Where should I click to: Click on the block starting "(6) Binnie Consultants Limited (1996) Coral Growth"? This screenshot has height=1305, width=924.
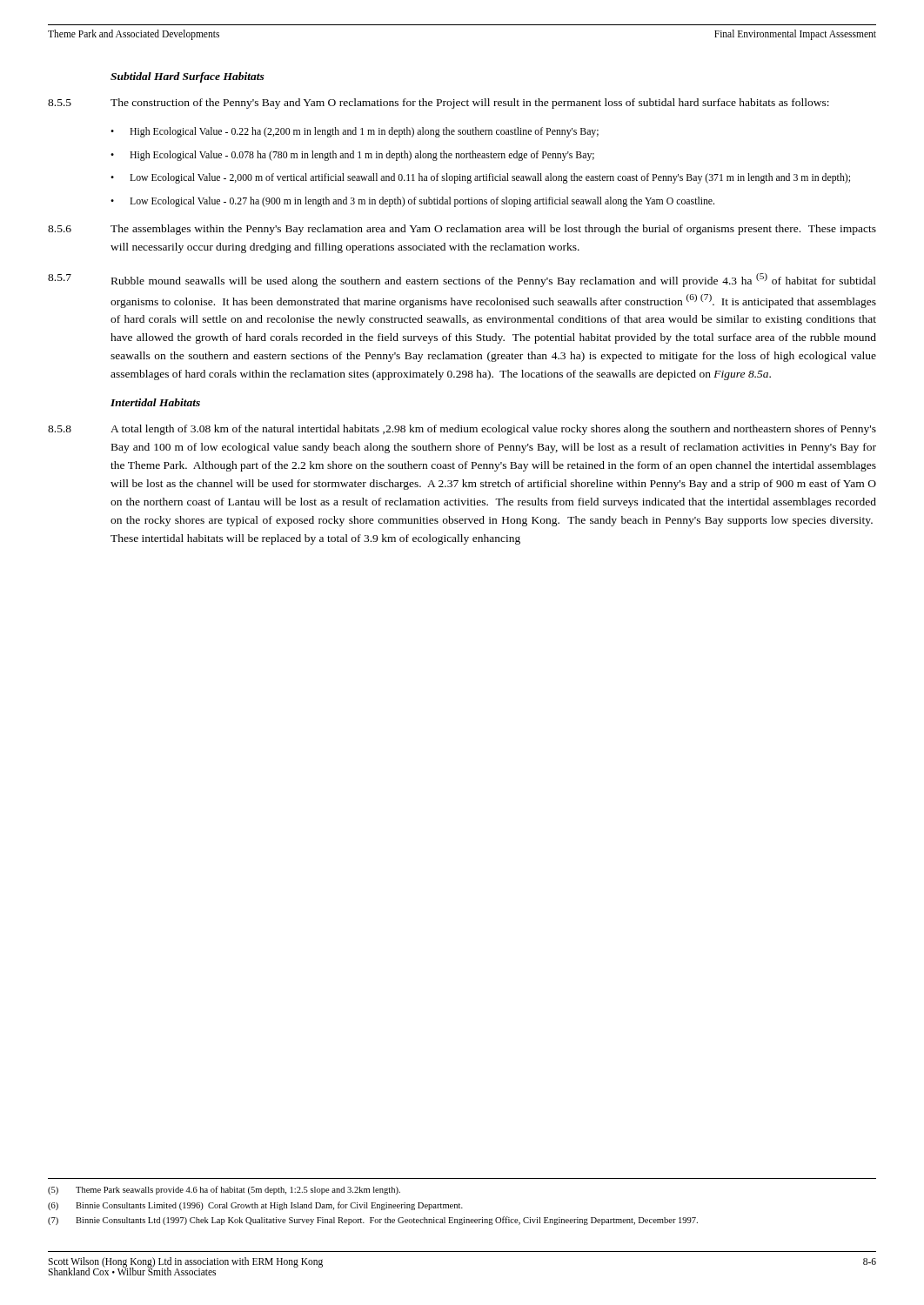[x=462, y=1205]
